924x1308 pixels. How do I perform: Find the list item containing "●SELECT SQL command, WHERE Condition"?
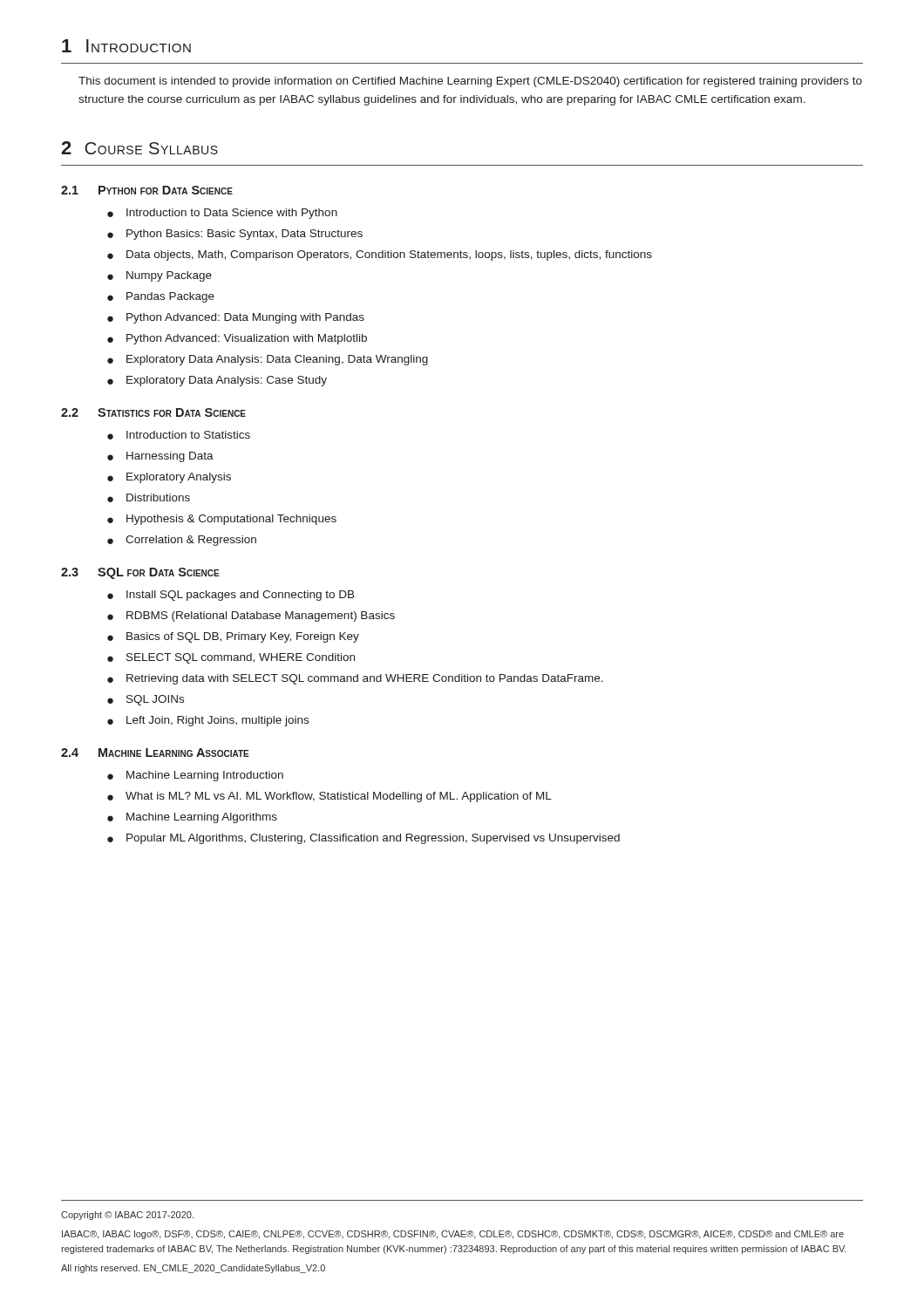click(x=231, y=658)
